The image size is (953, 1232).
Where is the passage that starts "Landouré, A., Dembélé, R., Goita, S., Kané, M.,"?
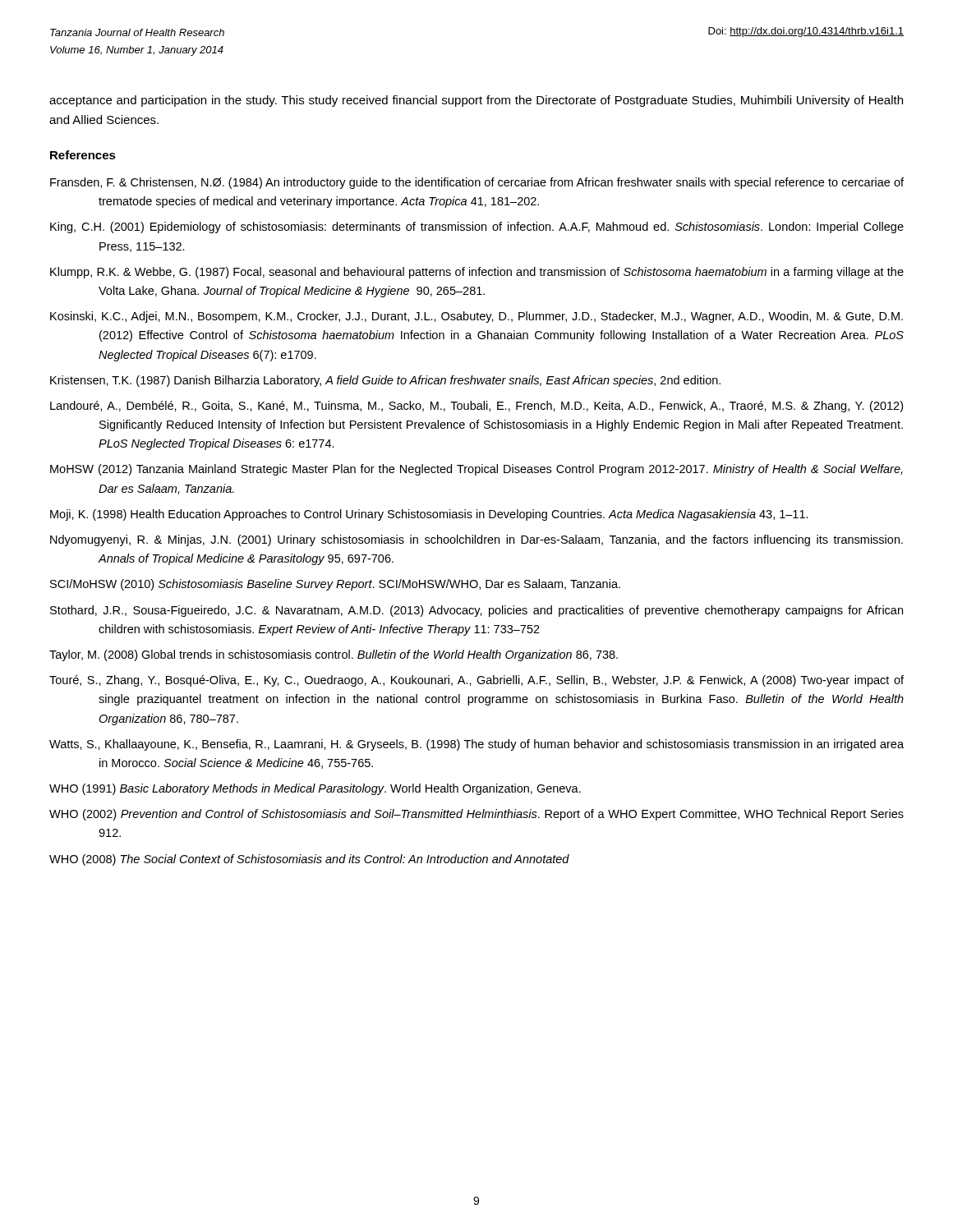point(476,425)
